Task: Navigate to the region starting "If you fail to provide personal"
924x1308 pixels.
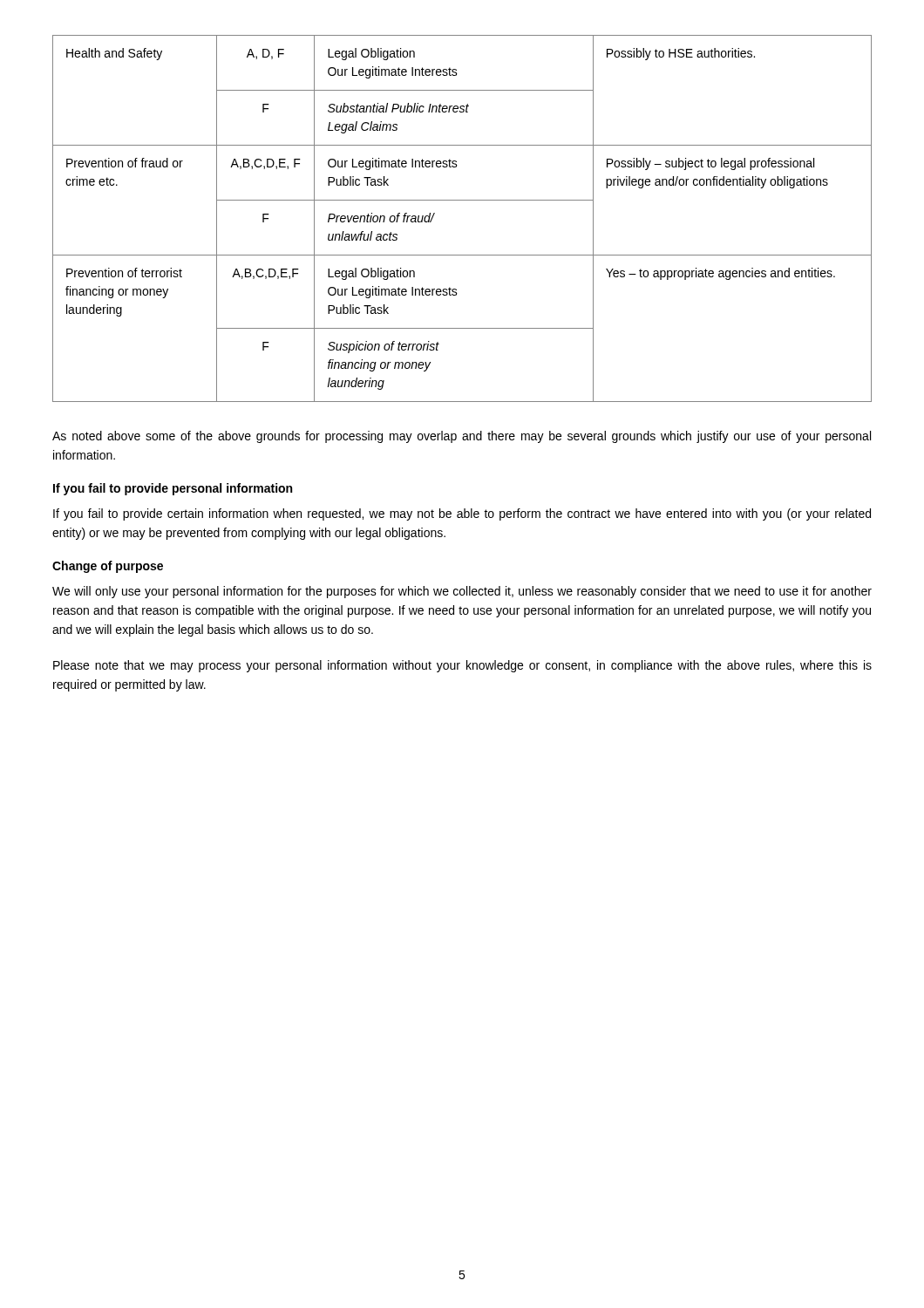Action: pyautogui.click(x=173, y=488)
